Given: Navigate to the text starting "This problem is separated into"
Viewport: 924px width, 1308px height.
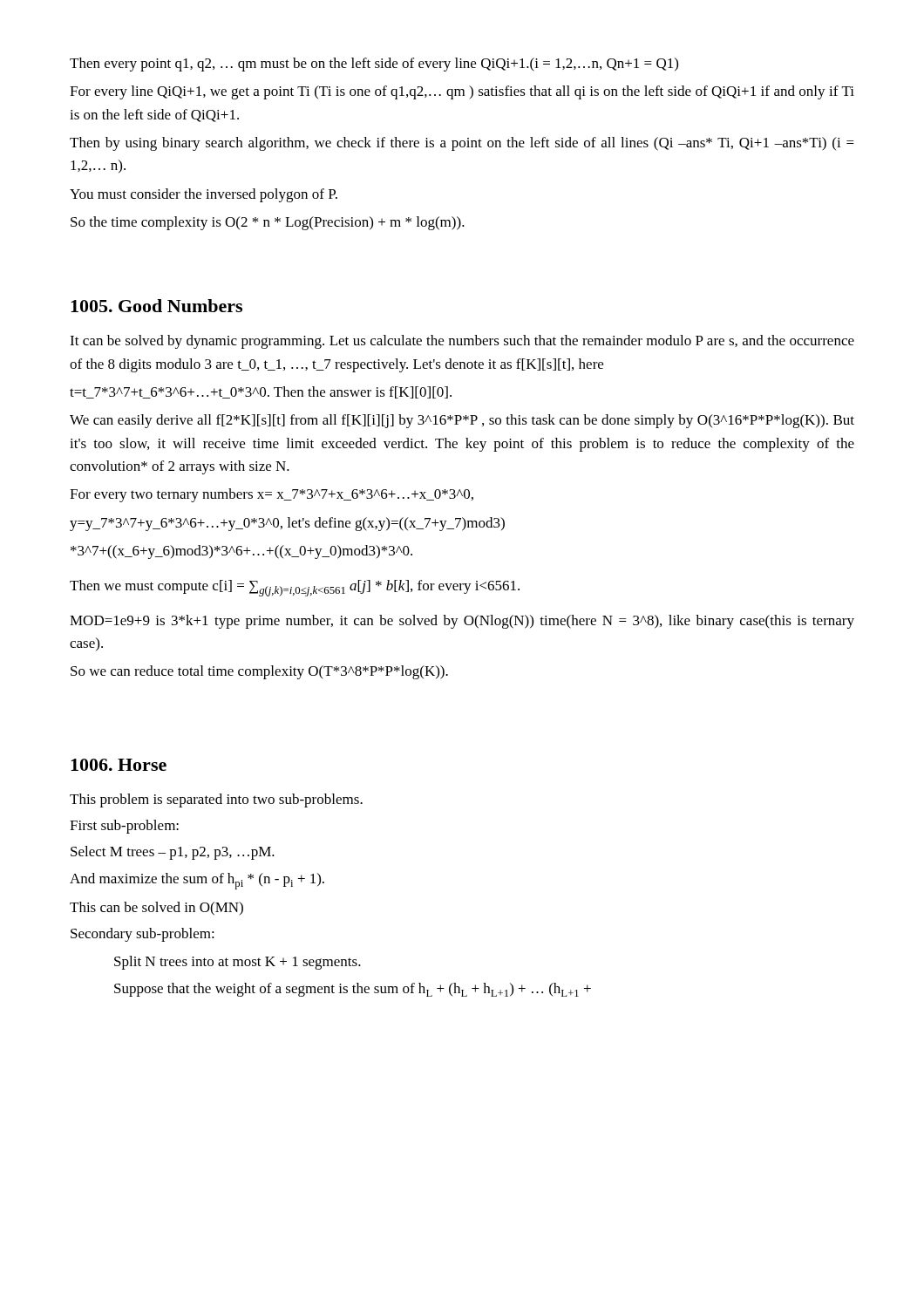Looking at the screenshot, I should (216, 799).
